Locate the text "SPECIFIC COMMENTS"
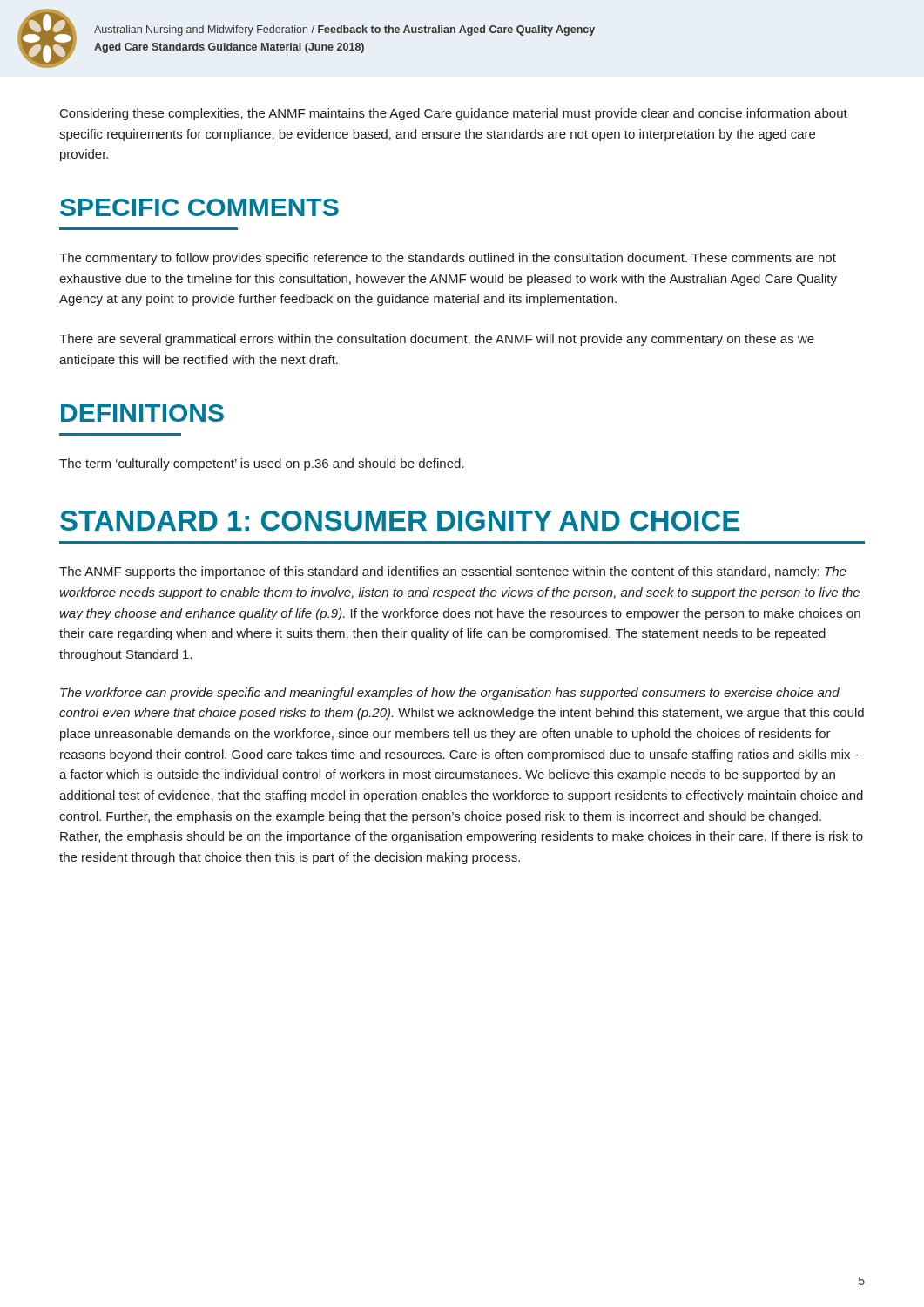 199,207
